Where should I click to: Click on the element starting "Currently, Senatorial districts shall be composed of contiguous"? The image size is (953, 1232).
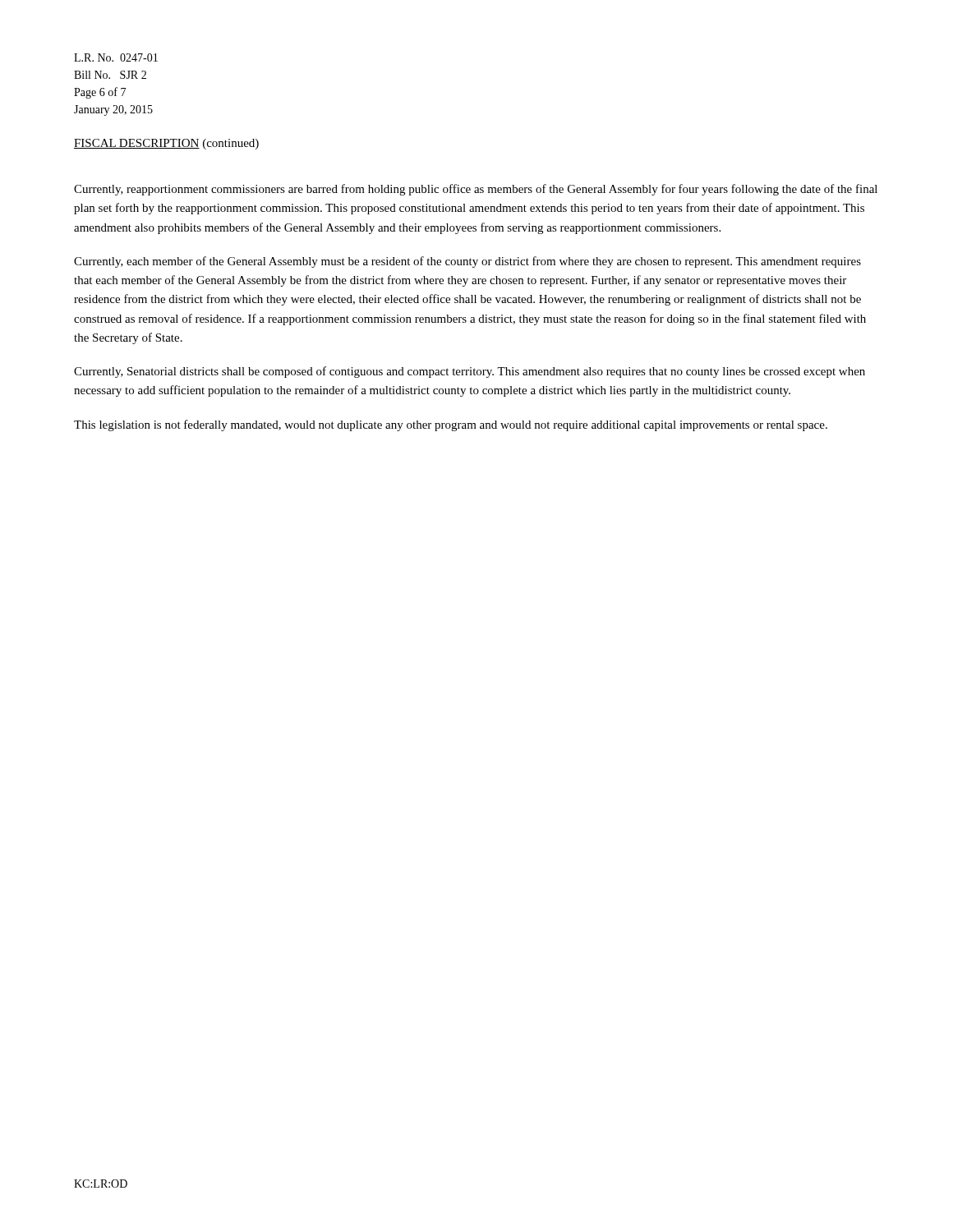[x=470, y=381]
